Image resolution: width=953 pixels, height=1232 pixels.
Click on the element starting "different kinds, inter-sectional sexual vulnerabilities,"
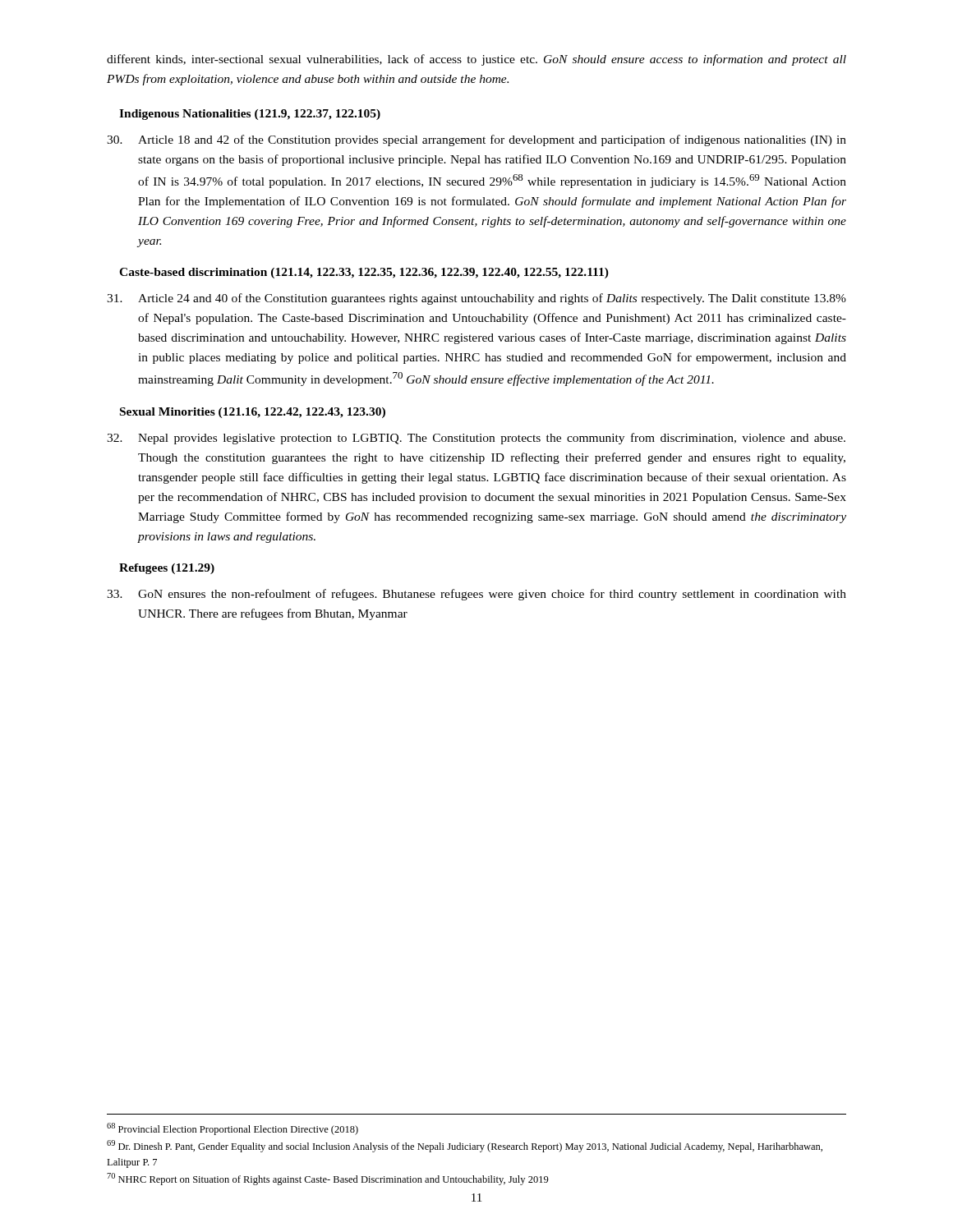[x=476, y=69]
